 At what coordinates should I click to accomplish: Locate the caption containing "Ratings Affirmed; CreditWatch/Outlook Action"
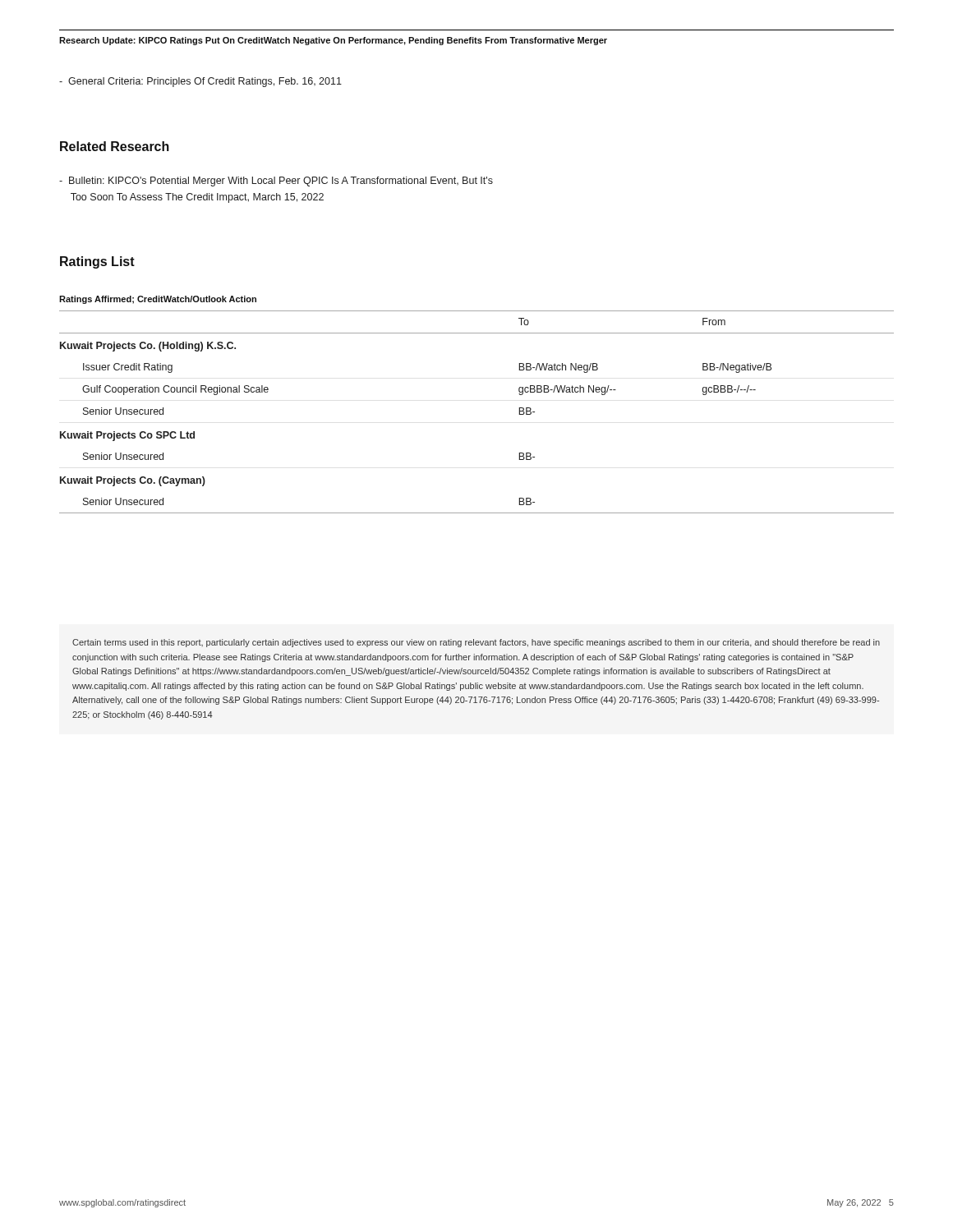click(158, 299)
